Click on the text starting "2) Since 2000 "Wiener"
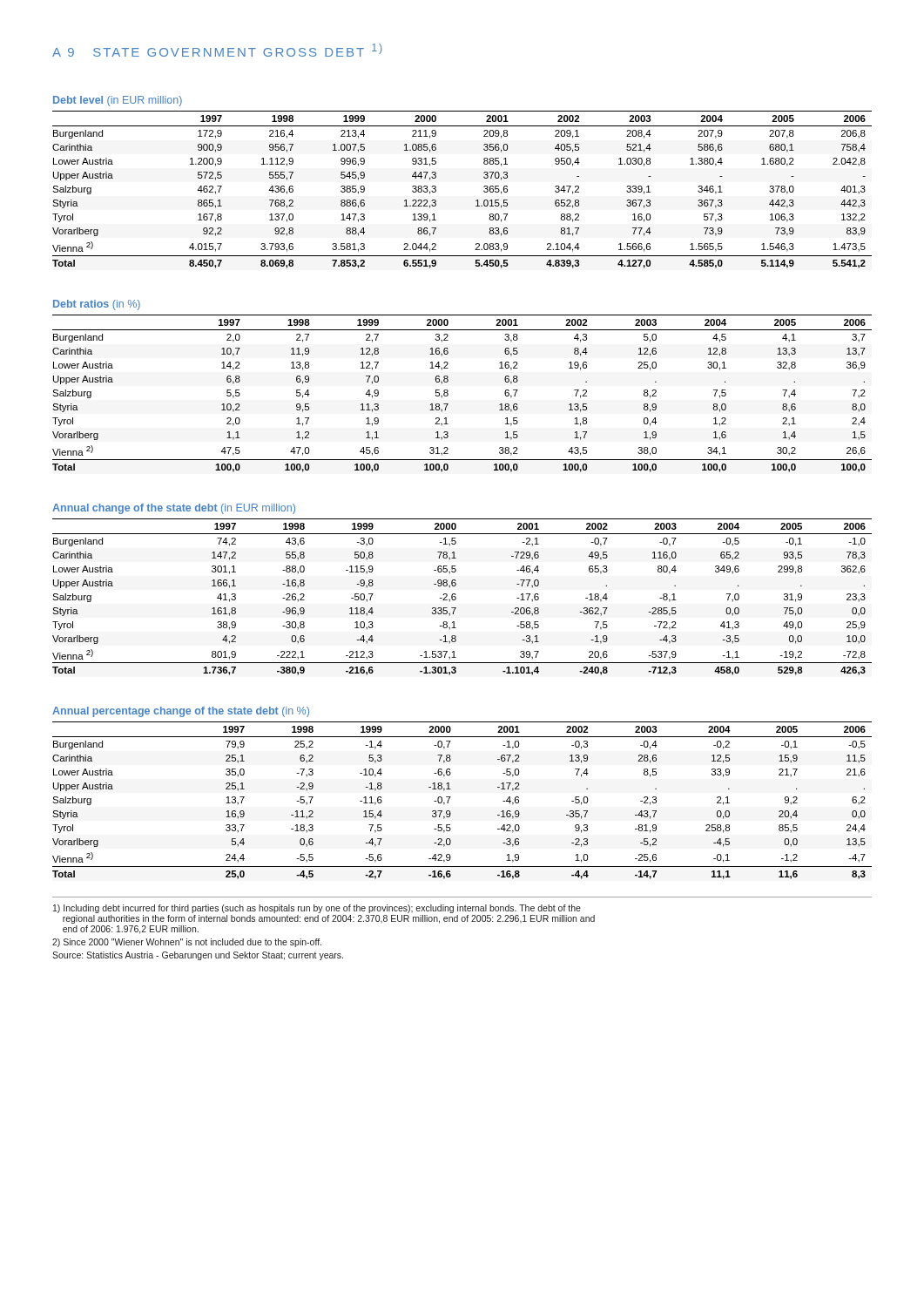Image resolution: width=924 pixels, height=1307 pixels. point(187,942)
